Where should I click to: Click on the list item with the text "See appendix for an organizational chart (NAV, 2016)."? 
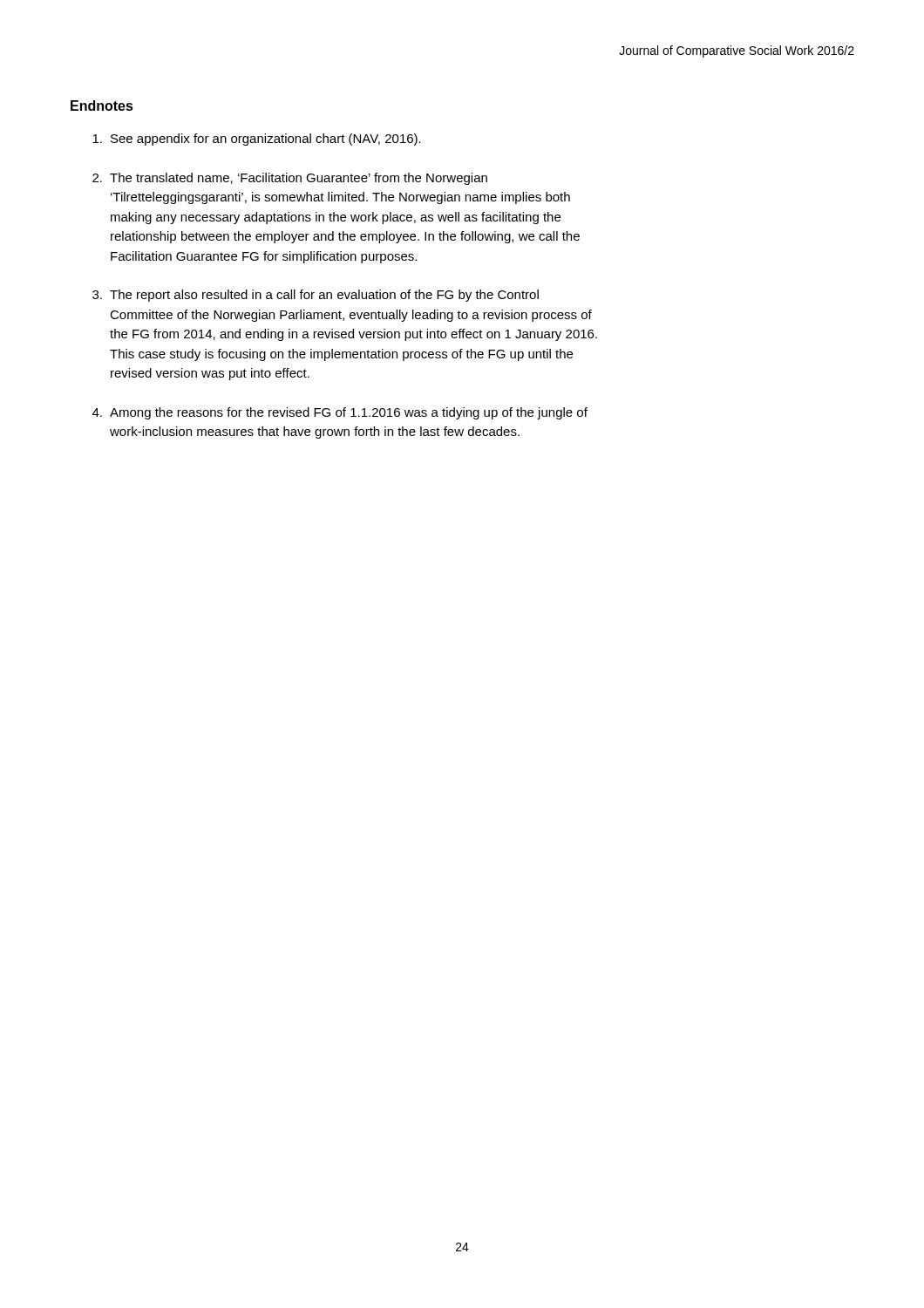tap(246, 139)
